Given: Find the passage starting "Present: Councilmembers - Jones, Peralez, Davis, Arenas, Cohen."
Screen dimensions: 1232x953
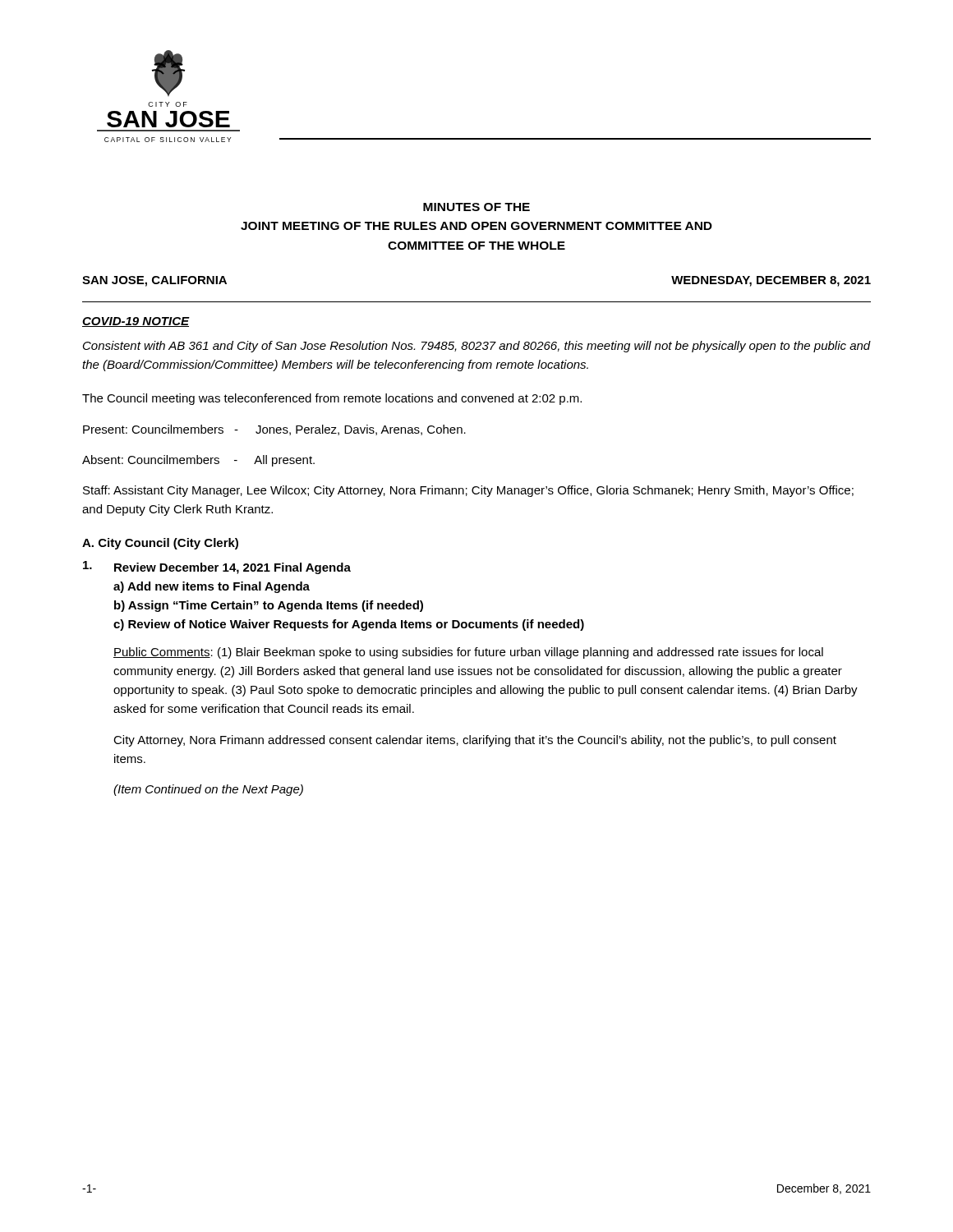Looking at the screenshot, I should click(x=476, y=429).
